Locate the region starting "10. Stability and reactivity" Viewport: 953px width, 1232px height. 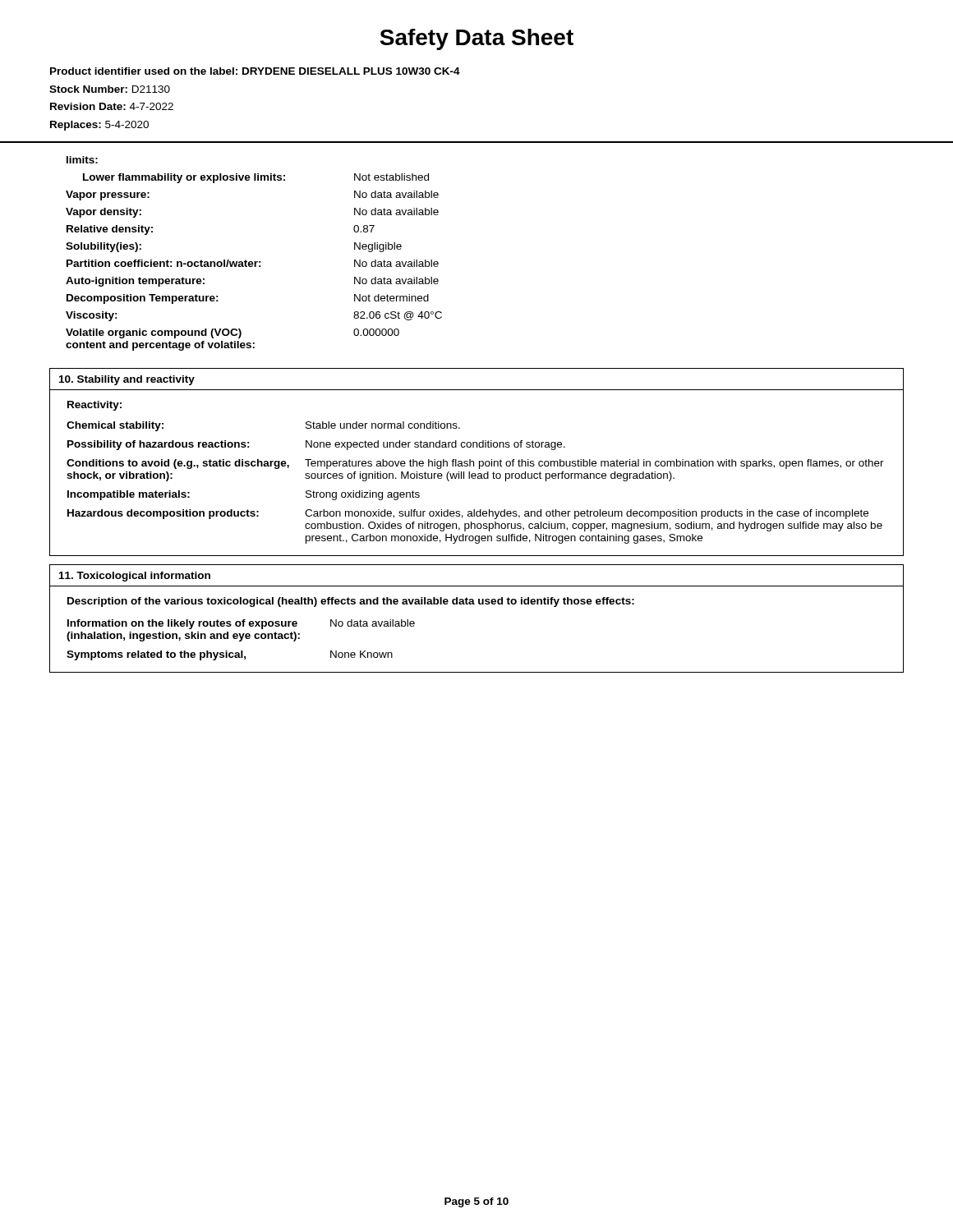pos(126,379)
